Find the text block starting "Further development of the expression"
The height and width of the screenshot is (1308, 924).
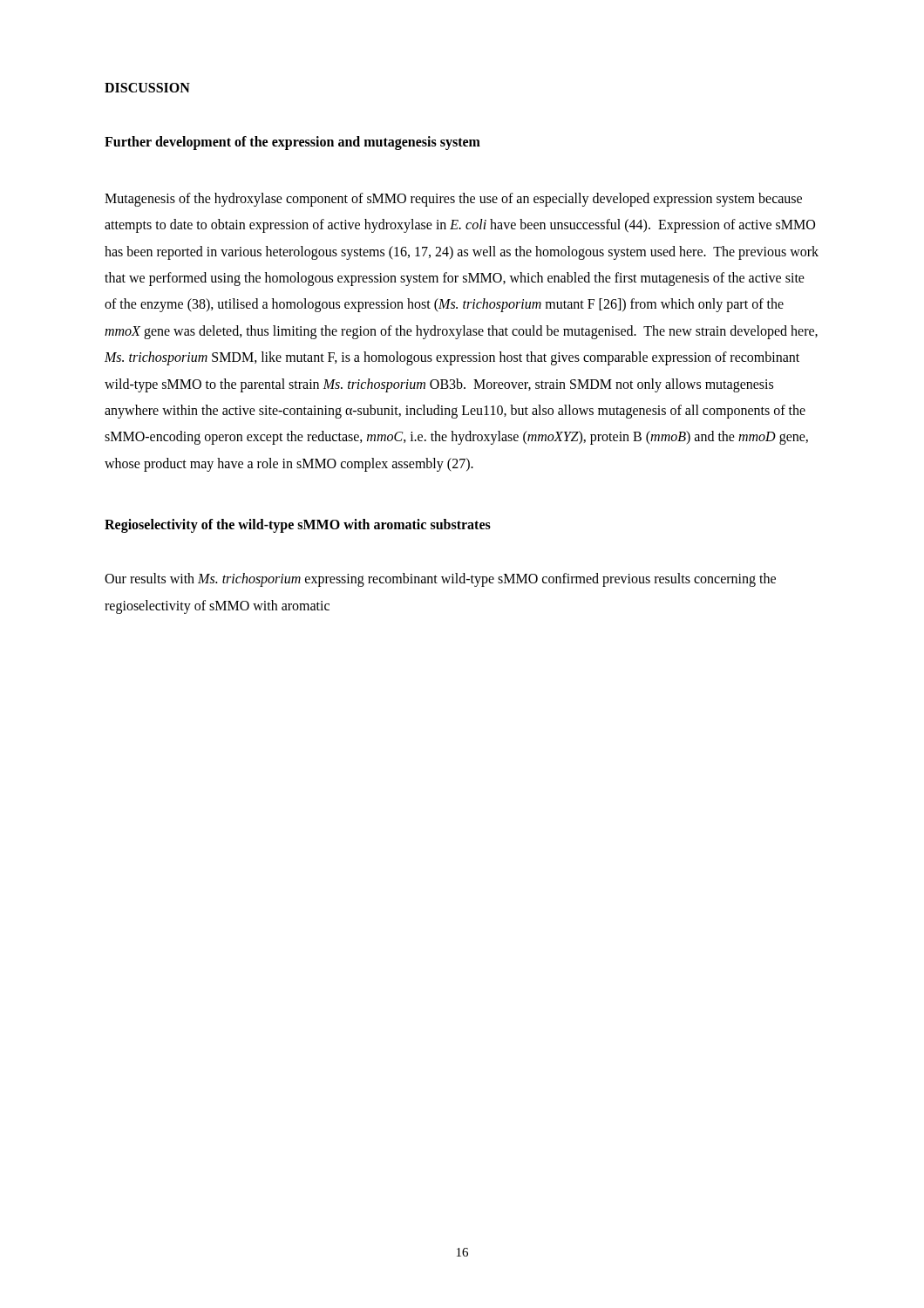coord(292,142)
